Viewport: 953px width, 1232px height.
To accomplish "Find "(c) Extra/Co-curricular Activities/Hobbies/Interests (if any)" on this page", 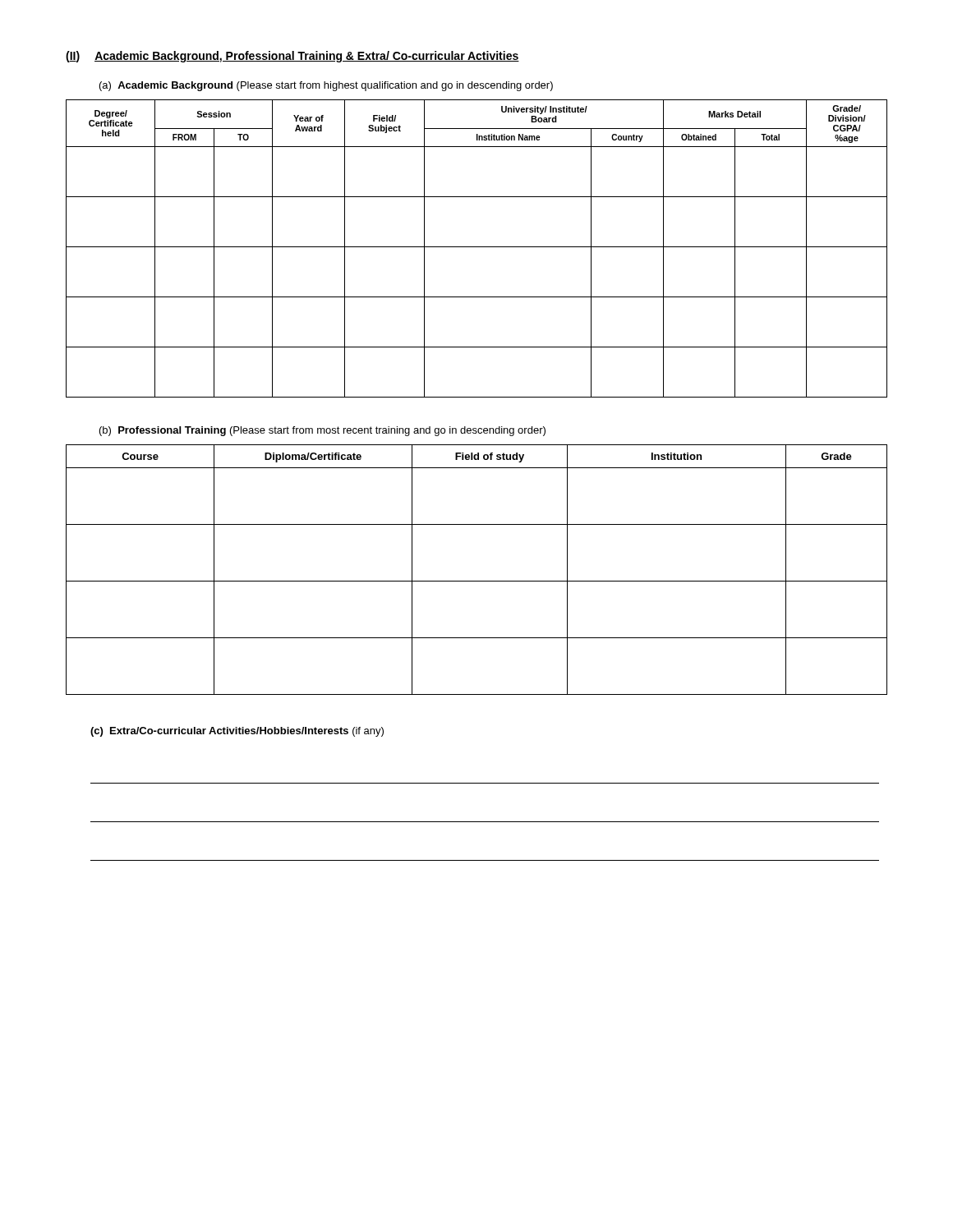I will coord(237,731).
